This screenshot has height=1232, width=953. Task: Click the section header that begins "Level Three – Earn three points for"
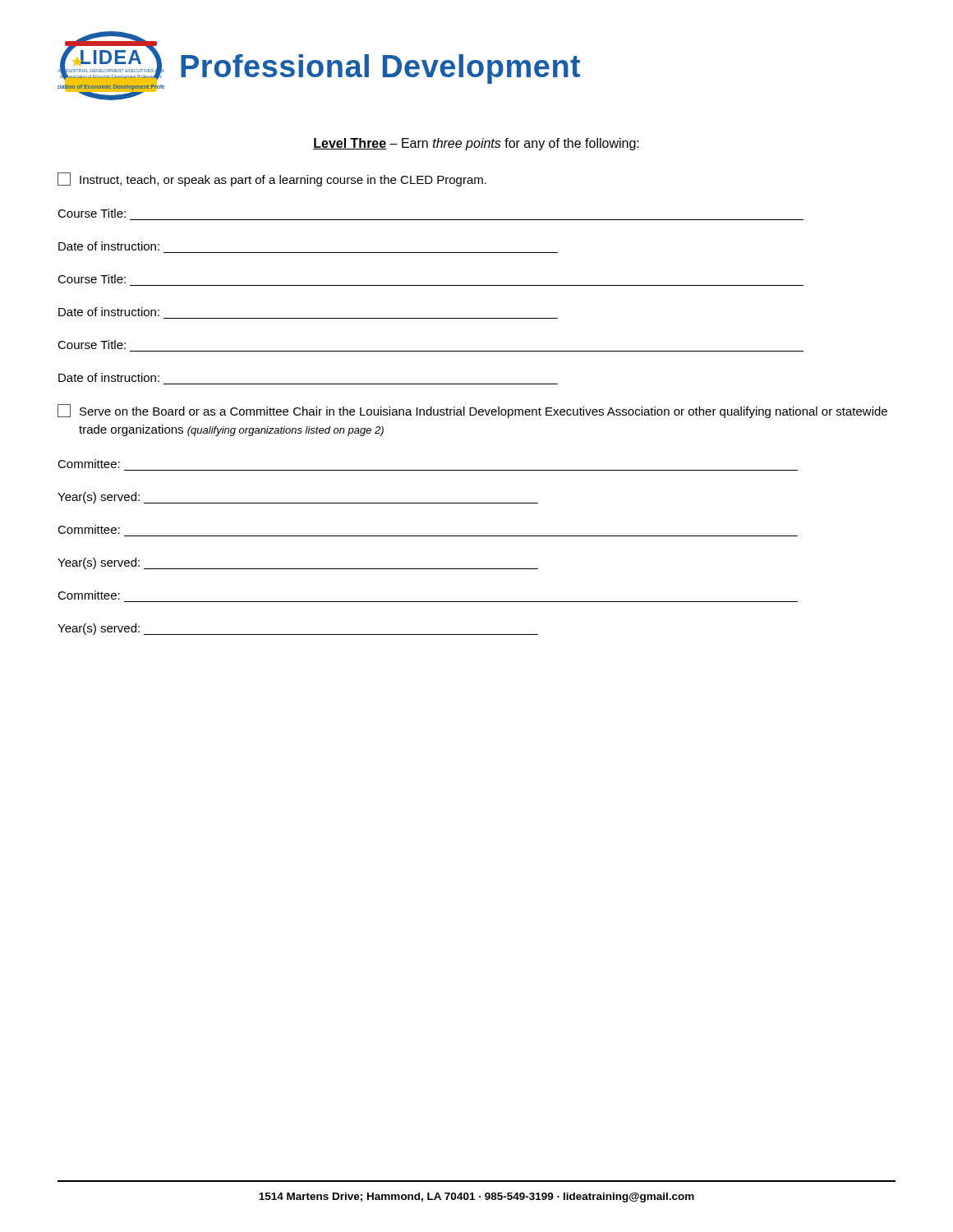pyautogui.click(x=476, y=143)
